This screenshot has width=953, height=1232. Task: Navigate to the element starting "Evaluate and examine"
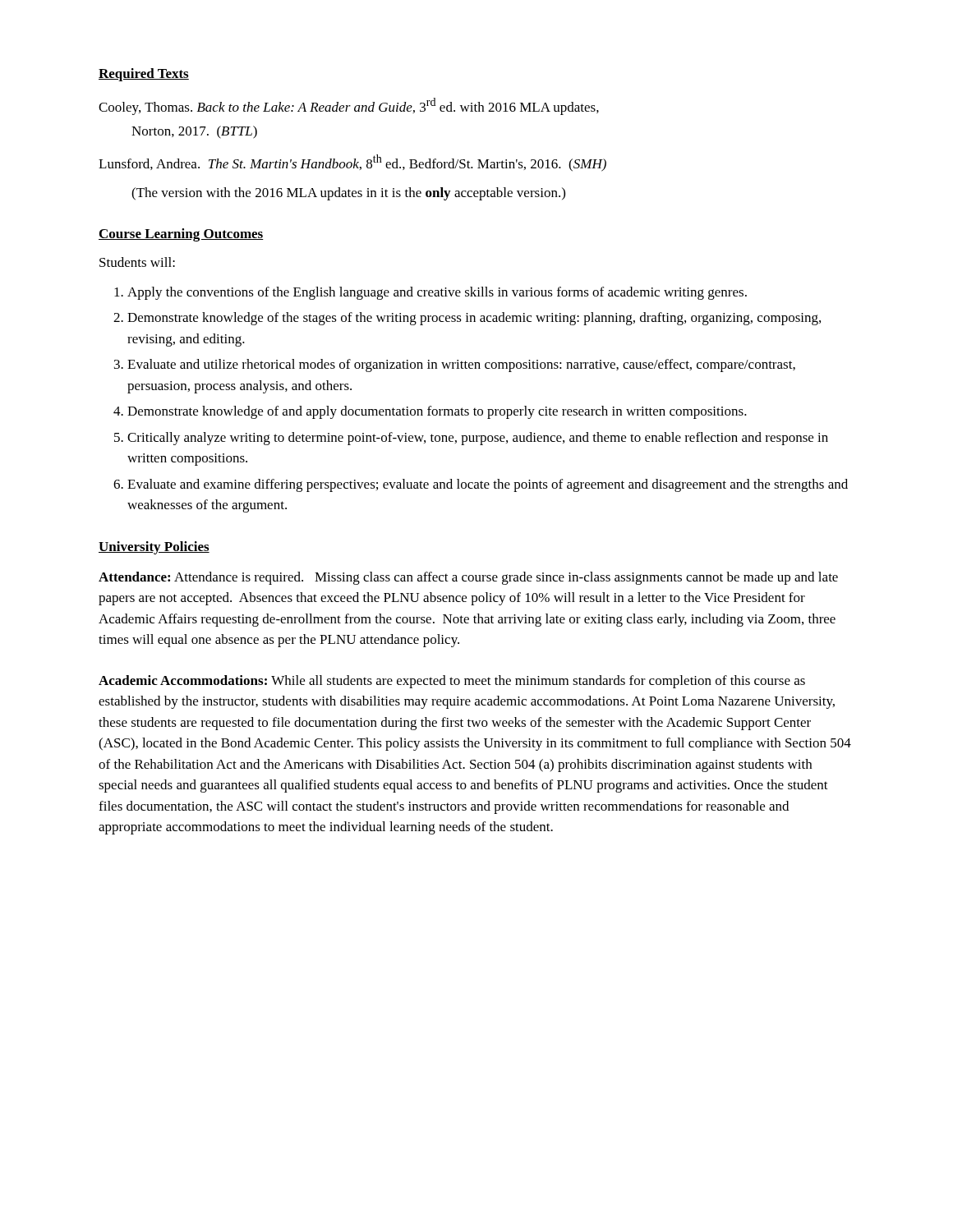click(x=488, y=494)
